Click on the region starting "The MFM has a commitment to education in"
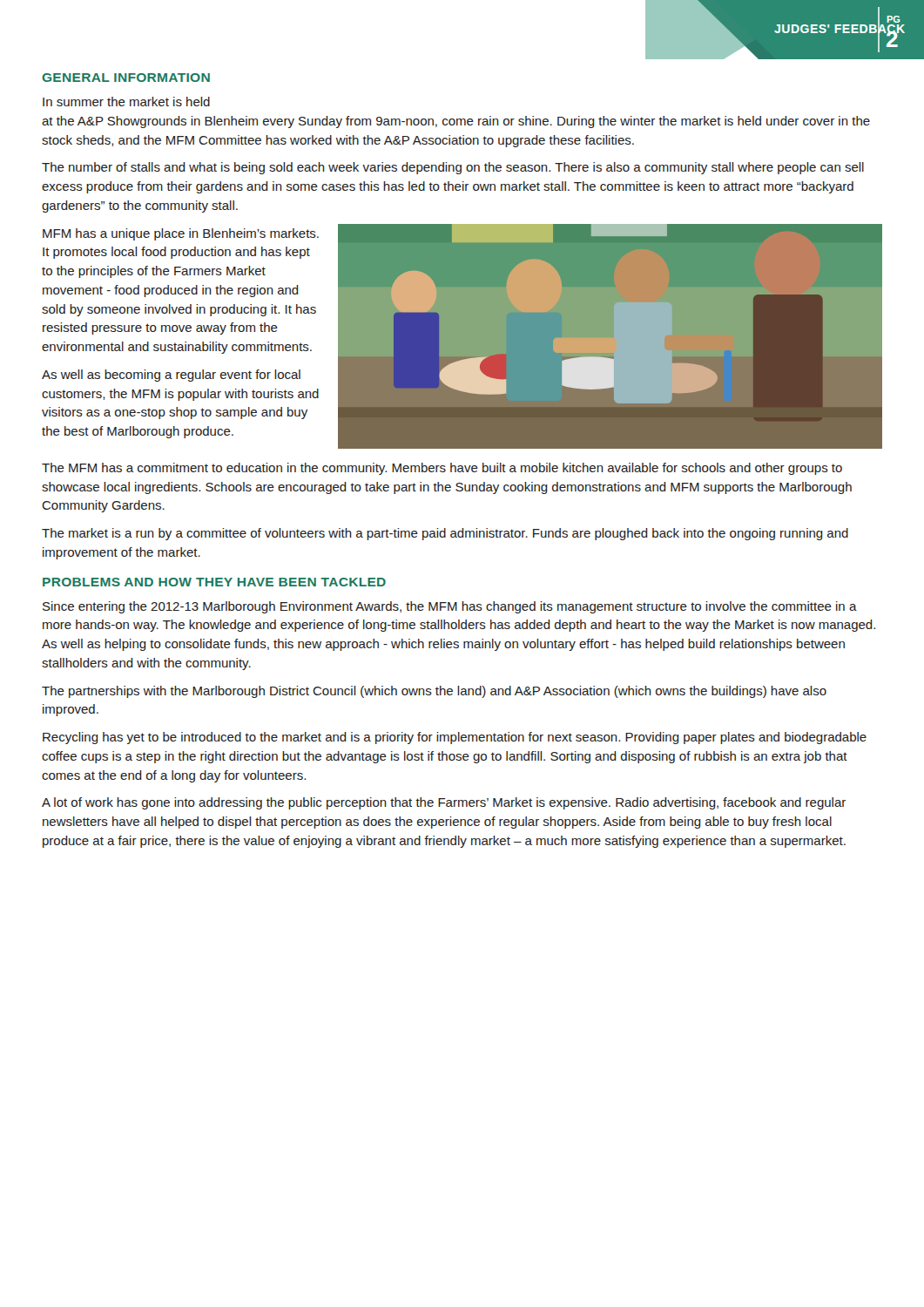 pyautogui.click(x=462, y=487)
